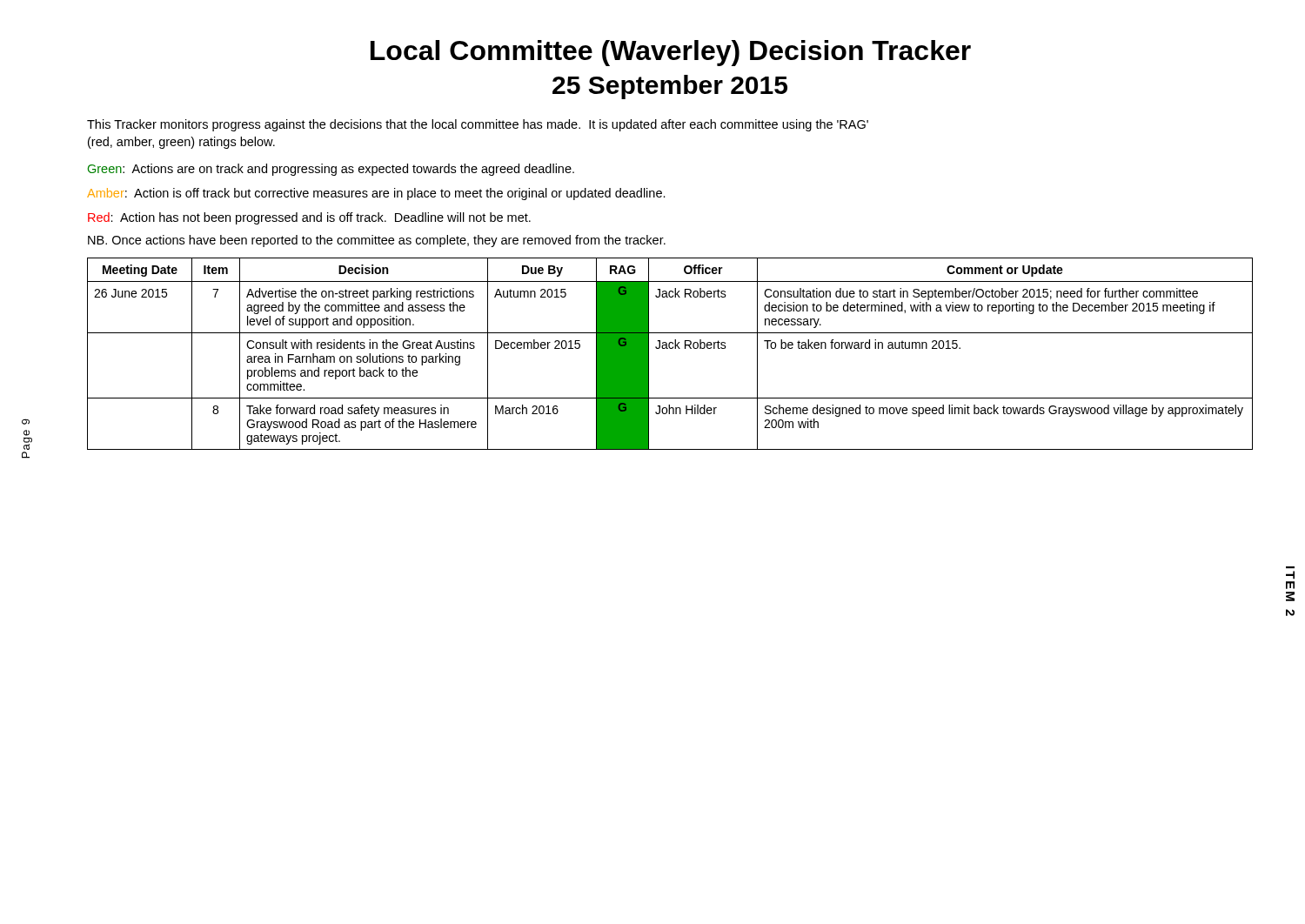This screenshot has width=1305, height=924.
Task: Find the text block starting "Local Committee (Waverley) Decision Tracker 25 September"
Action: 670,67
